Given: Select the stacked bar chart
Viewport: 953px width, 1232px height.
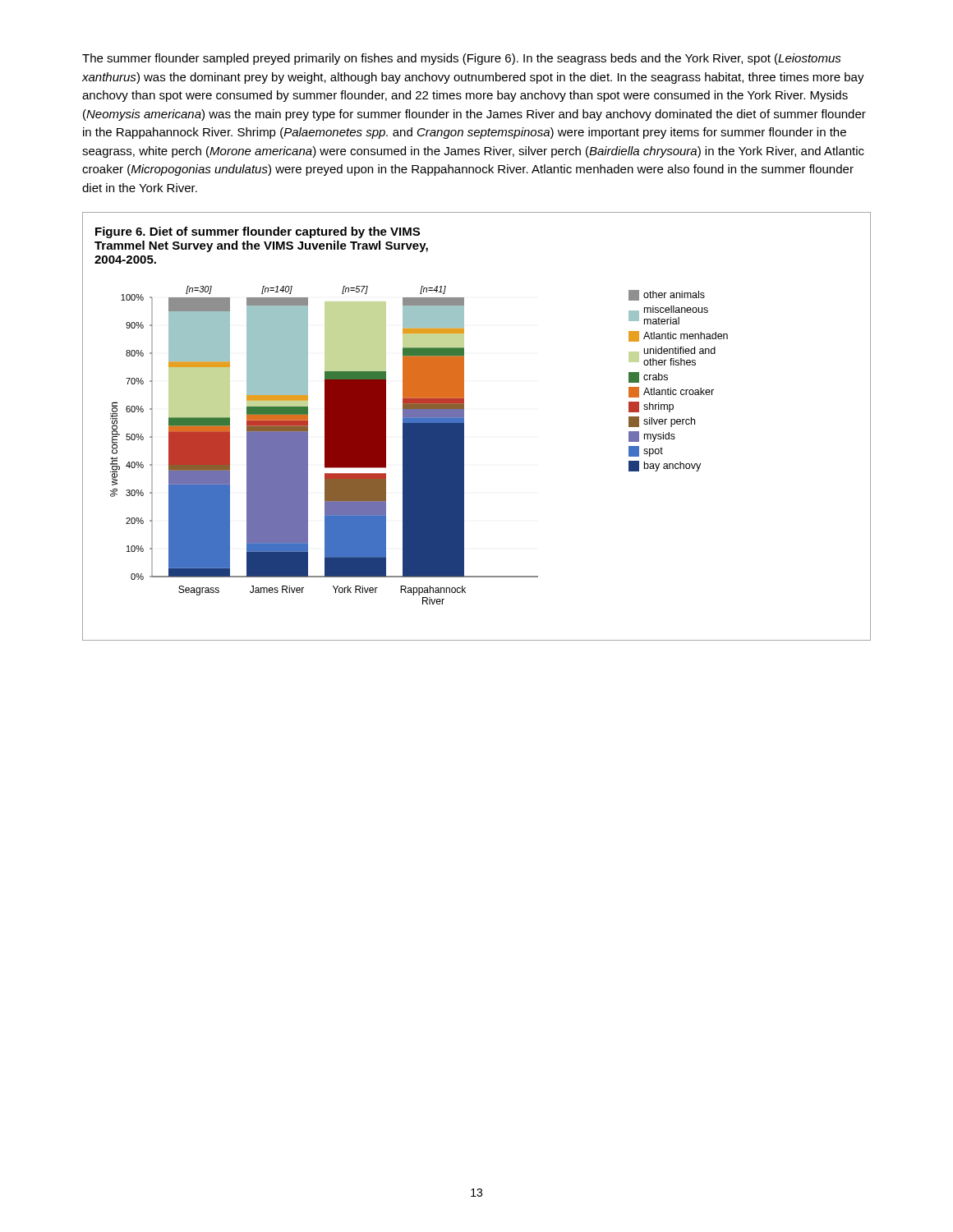Looking at the screenshot, I should pos(476,426).
